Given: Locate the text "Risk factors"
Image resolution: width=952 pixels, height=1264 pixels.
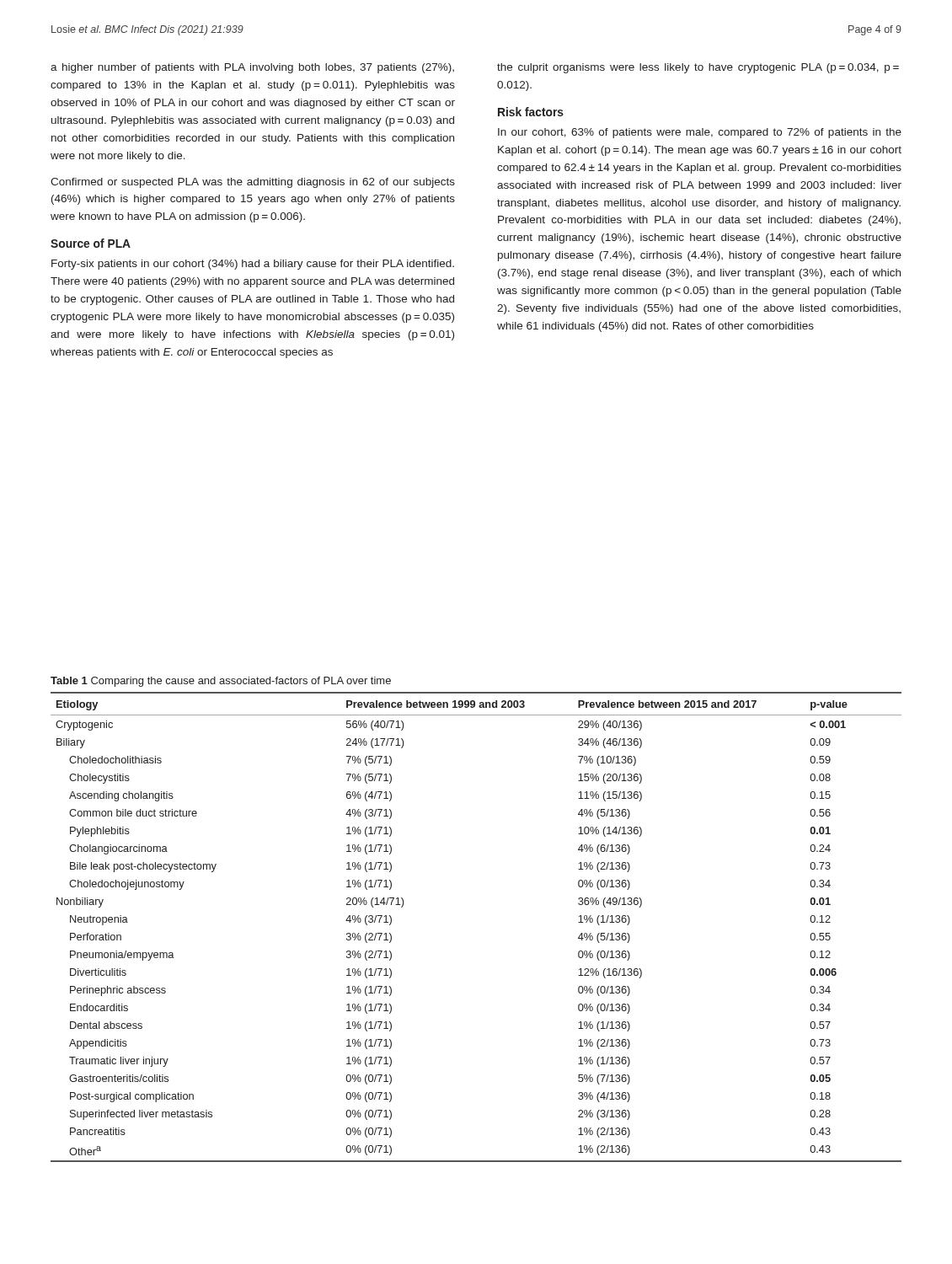Looking at the screenshot, I should [x=530, y=112].
